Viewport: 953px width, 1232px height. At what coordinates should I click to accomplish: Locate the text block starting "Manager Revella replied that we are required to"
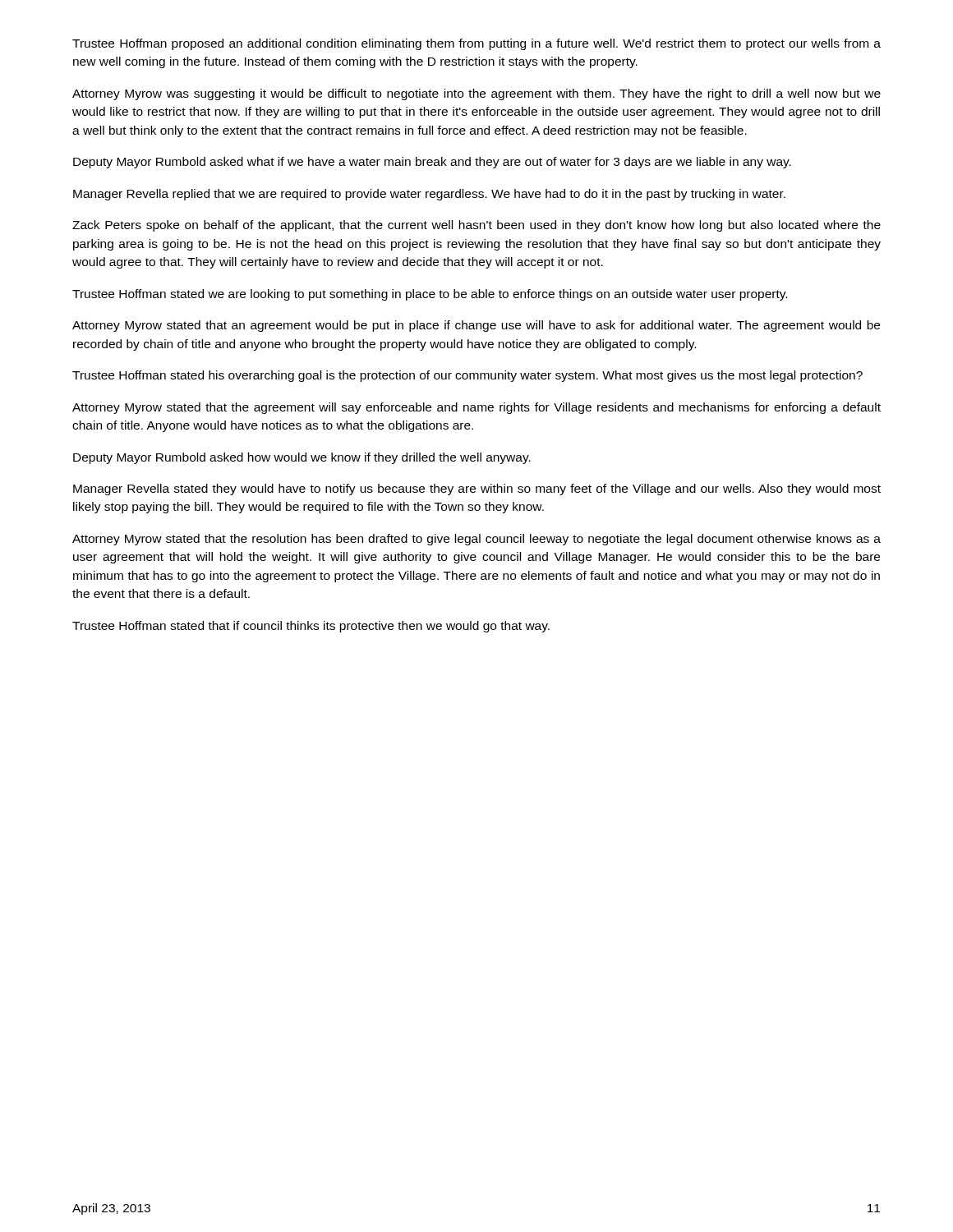[429, 193]
